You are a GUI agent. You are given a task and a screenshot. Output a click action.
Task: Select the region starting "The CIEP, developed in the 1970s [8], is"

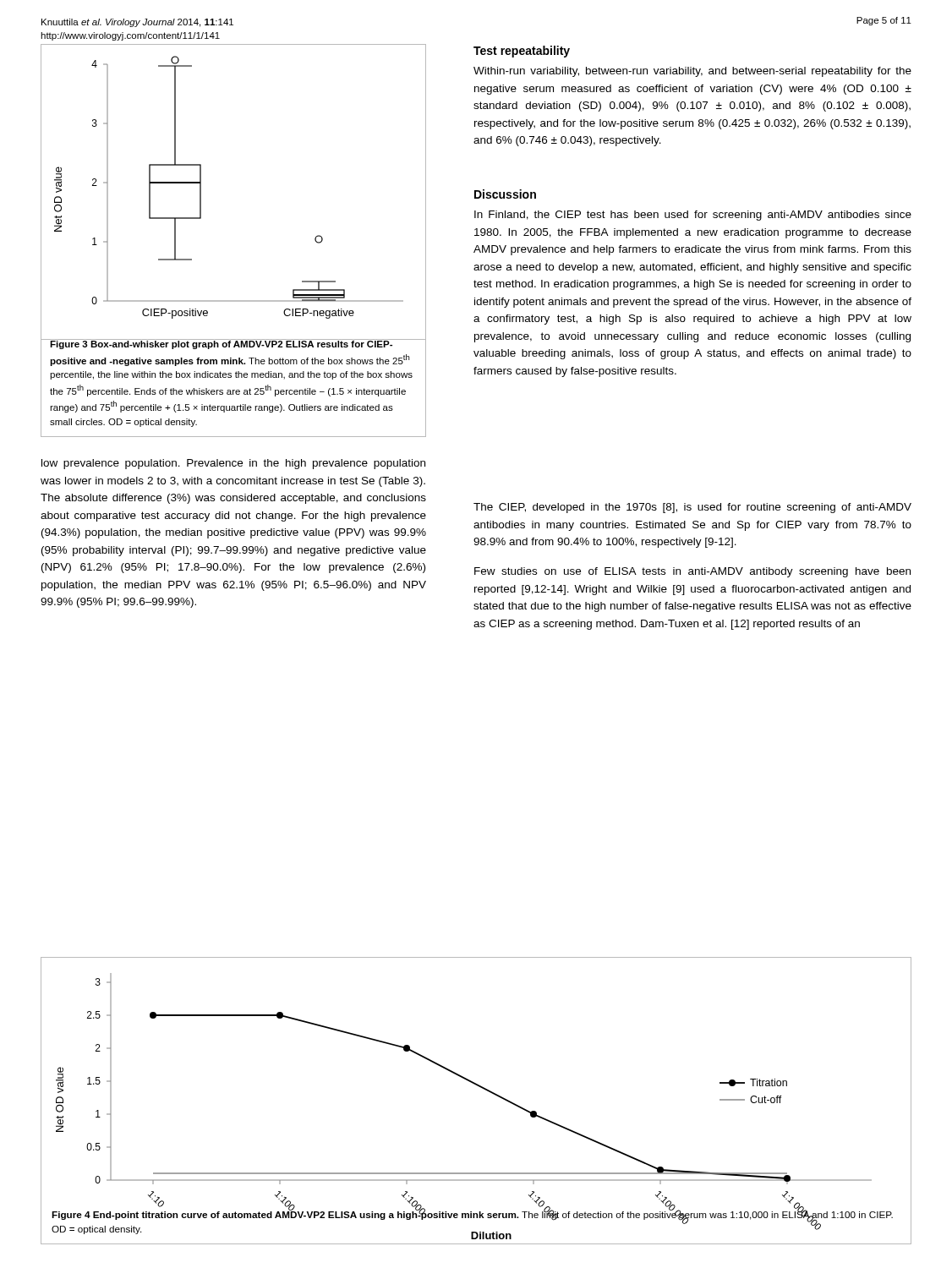(692, 524)
